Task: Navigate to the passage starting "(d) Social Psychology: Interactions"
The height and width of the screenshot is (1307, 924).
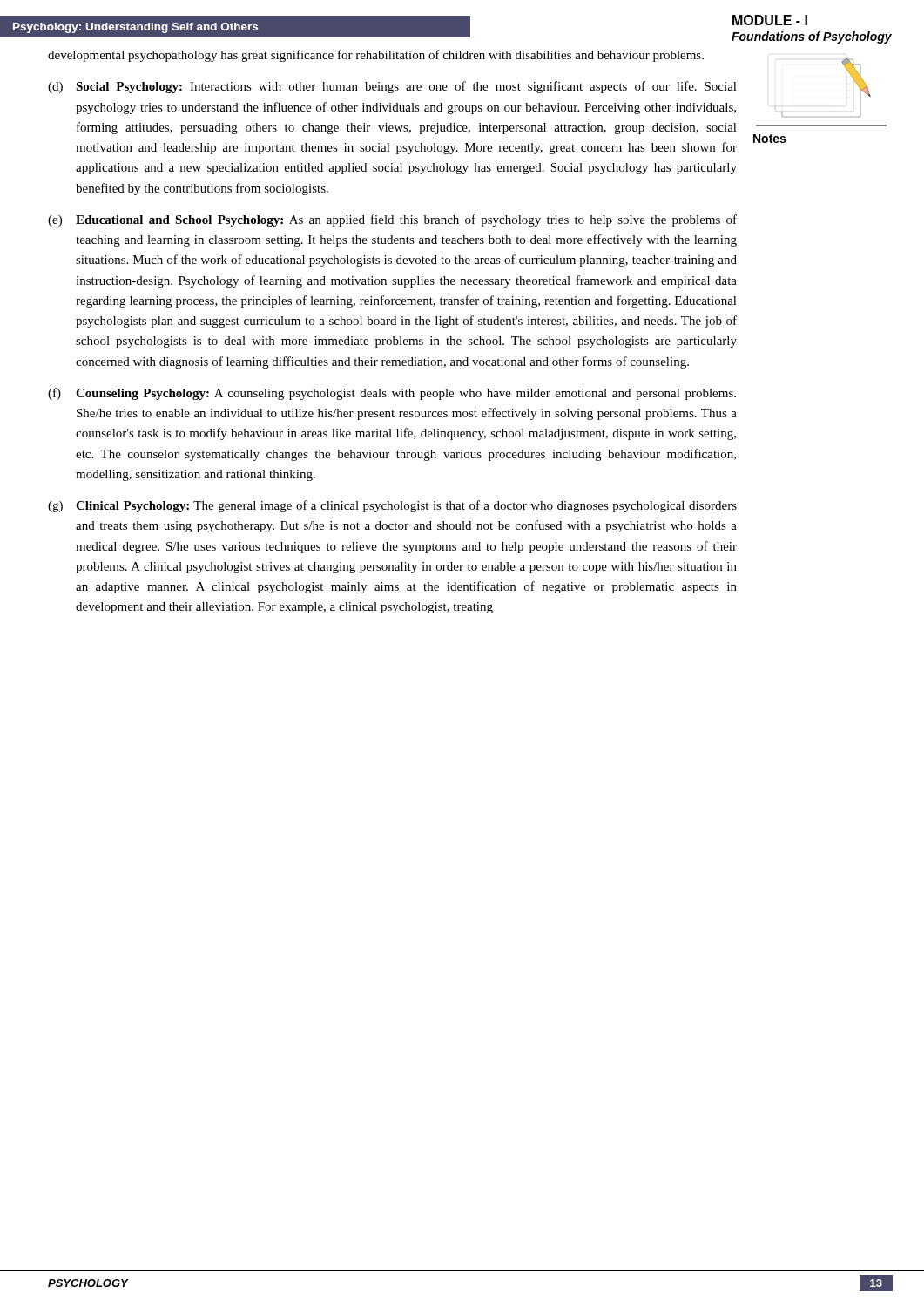Action: [x=392, y=138]
